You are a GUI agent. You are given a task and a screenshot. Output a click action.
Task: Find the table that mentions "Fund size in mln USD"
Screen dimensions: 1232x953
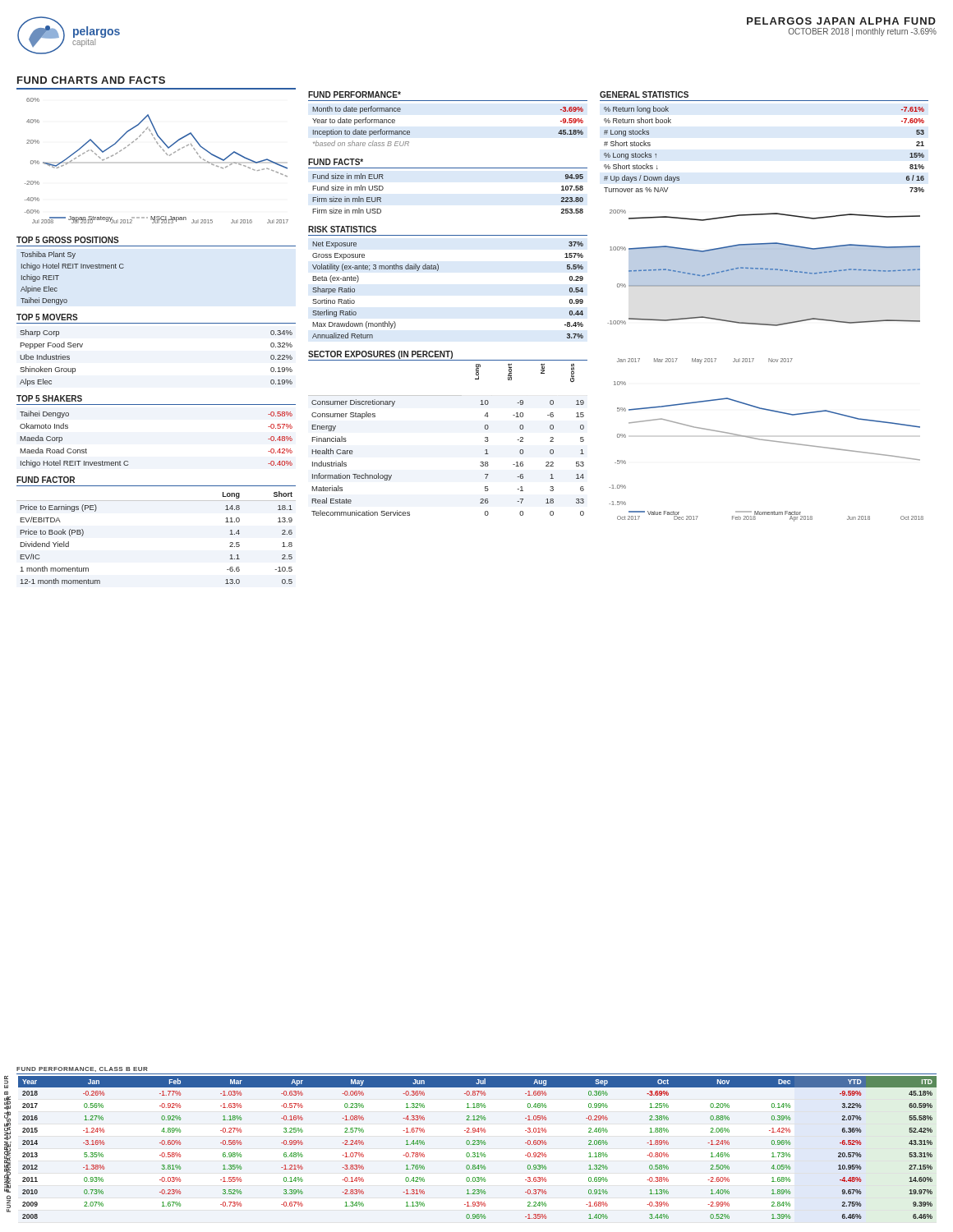(448, 194)
